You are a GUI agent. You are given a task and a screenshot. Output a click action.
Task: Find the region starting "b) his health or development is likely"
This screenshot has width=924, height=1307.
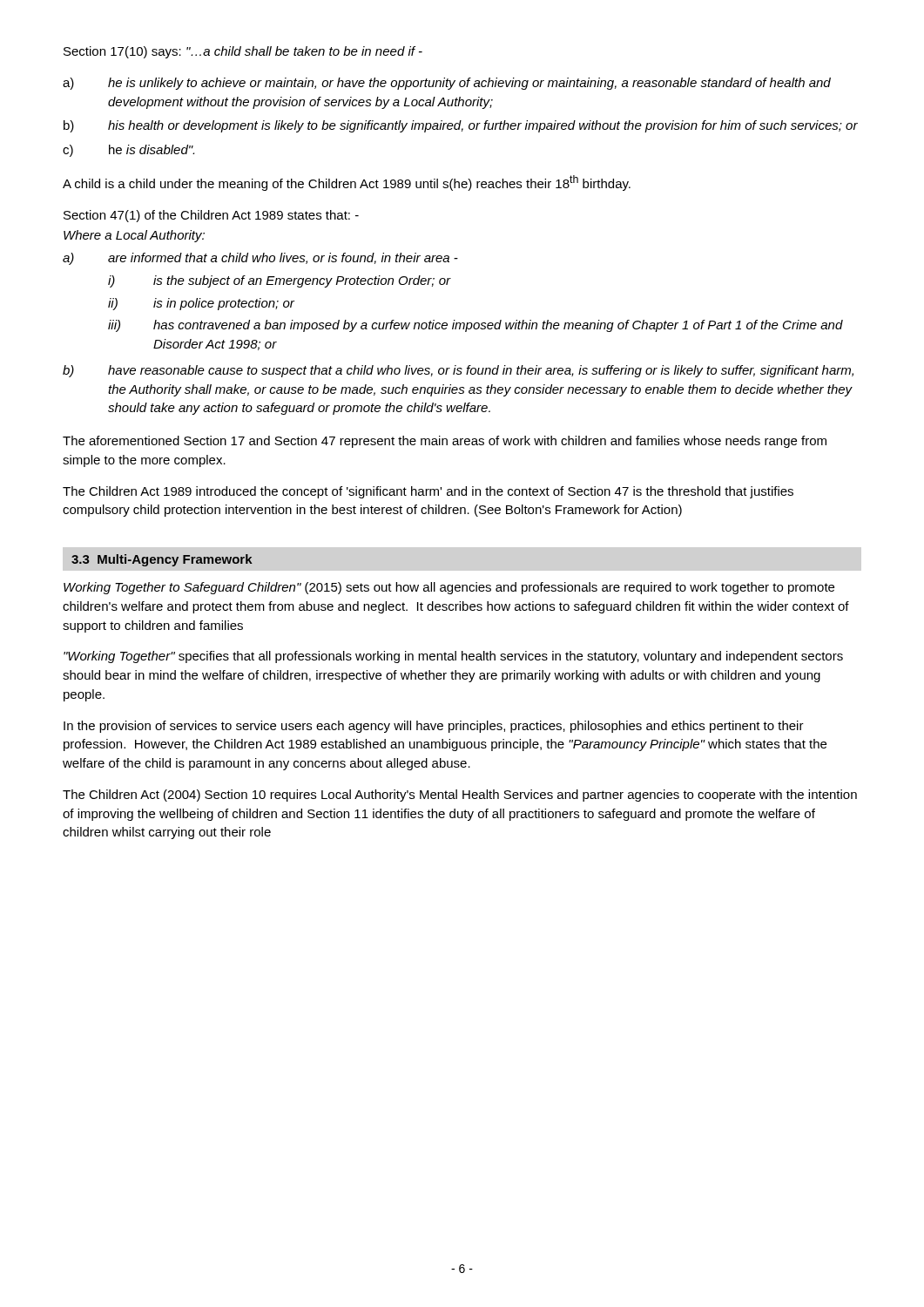coord(462,126)
